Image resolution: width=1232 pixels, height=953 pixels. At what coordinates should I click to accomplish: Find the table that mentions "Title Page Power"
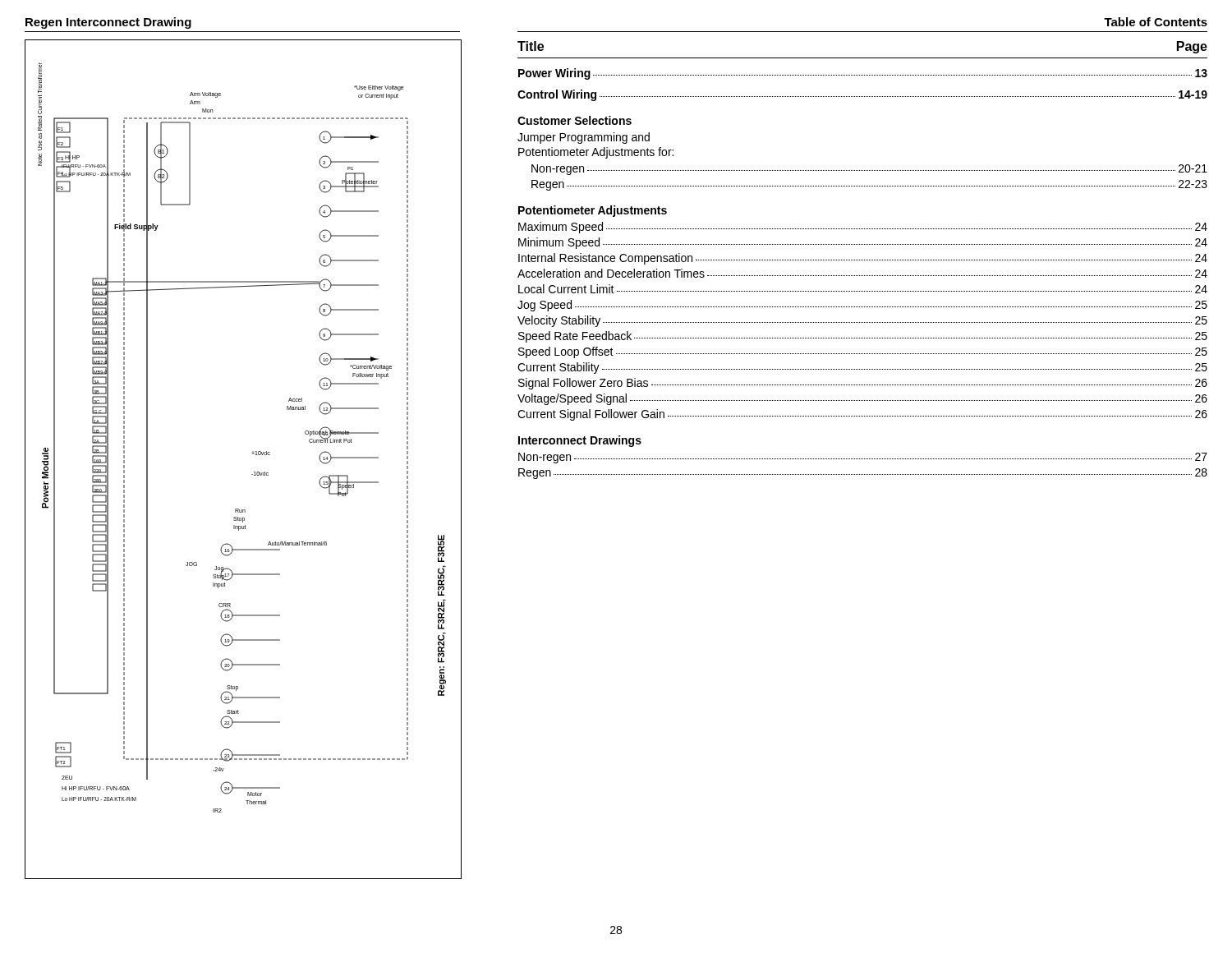[862, 260]
